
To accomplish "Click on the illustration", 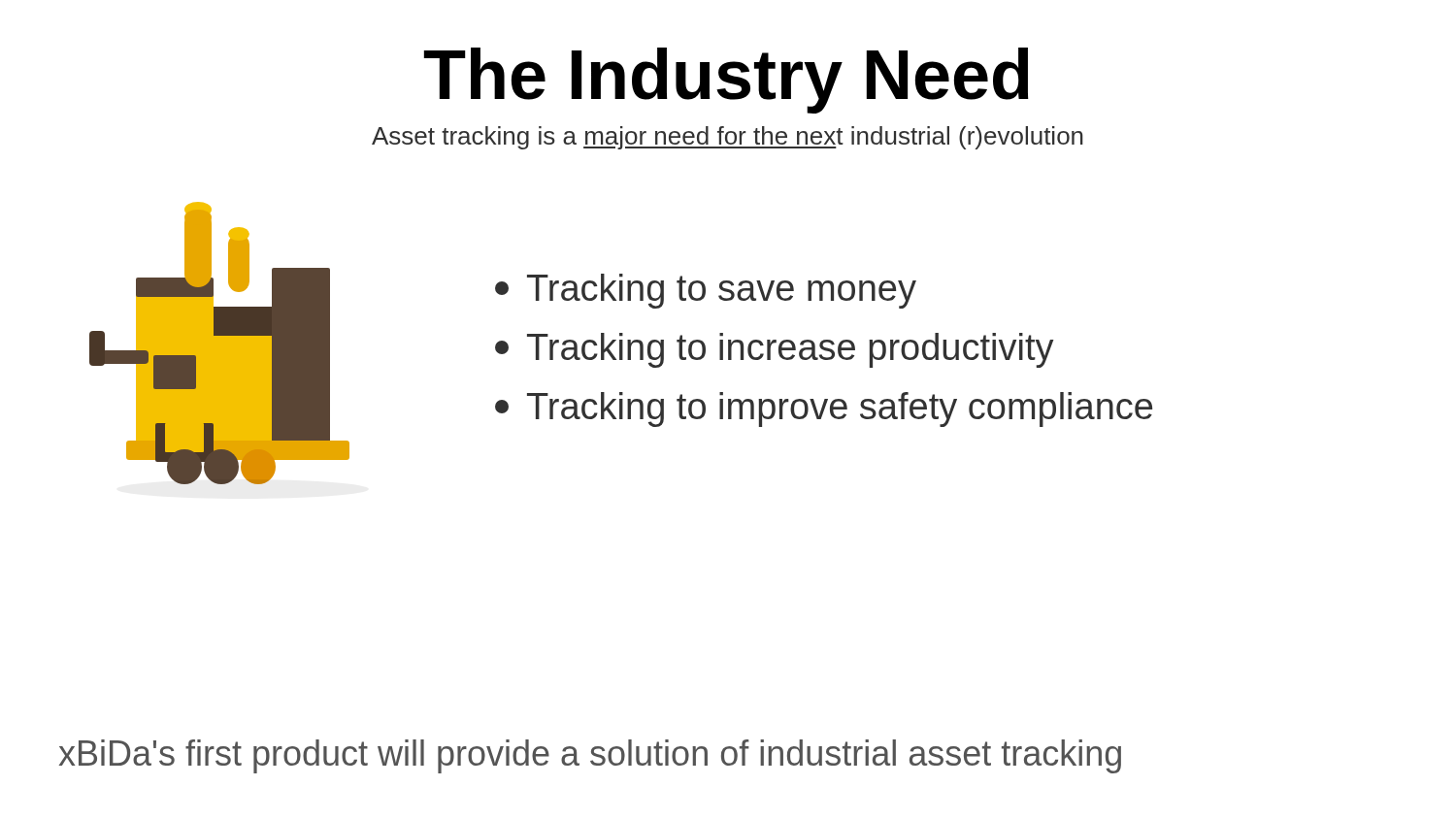I will (257, 343).
